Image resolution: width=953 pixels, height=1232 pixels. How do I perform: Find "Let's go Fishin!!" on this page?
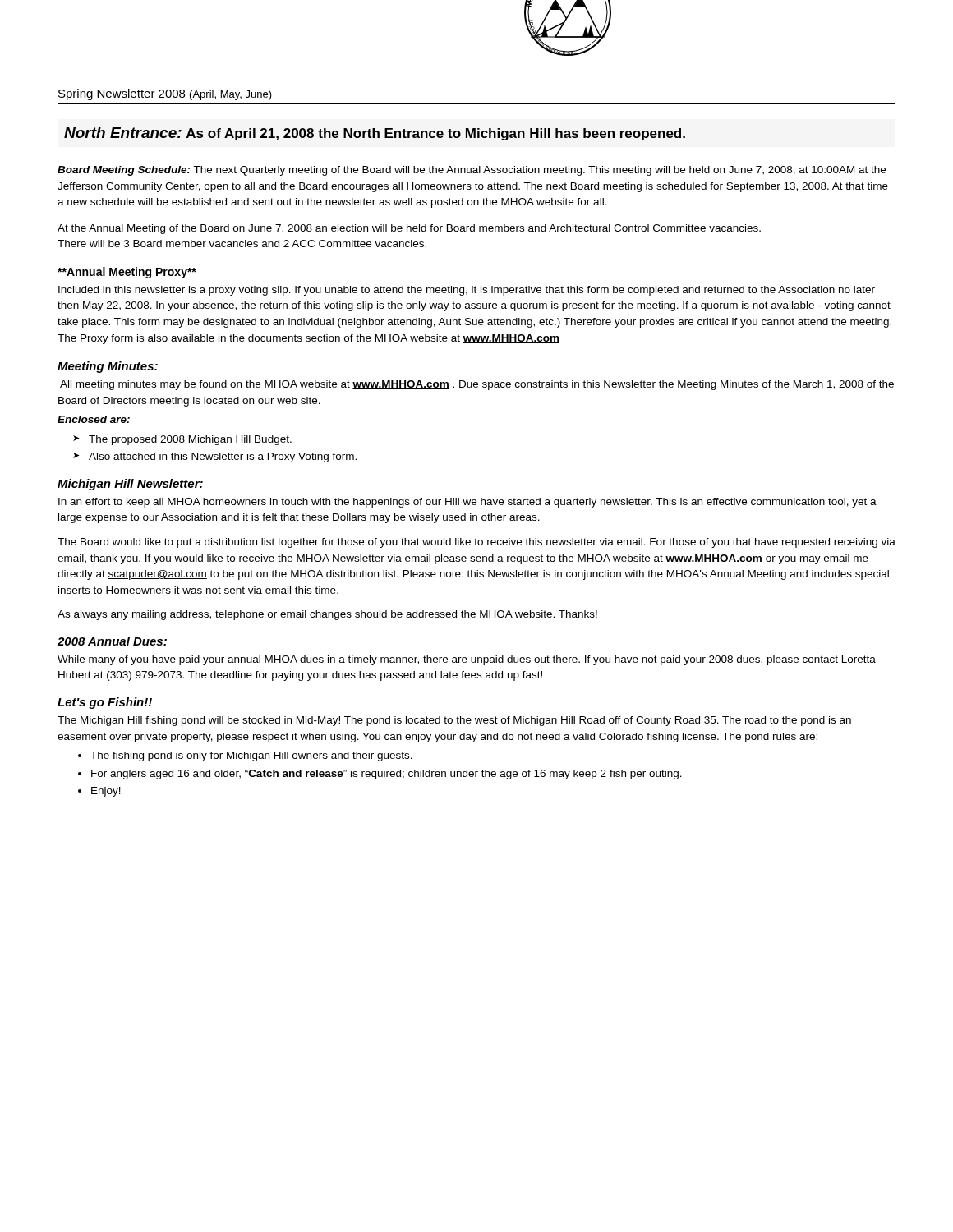click(105, 702)
